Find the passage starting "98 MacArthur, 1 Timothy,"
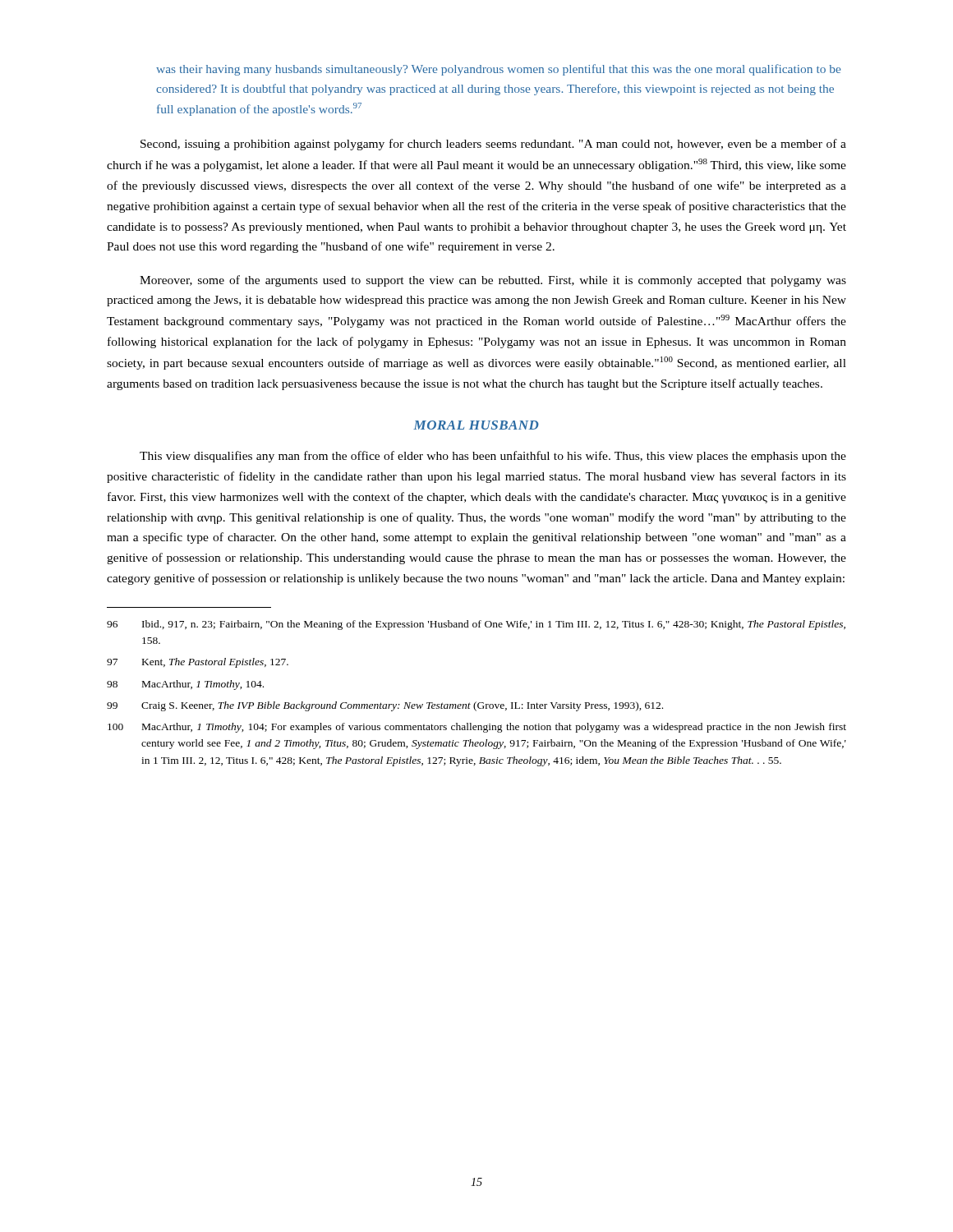The height and width of the screenshot is (1232, 953). (185, 685)
